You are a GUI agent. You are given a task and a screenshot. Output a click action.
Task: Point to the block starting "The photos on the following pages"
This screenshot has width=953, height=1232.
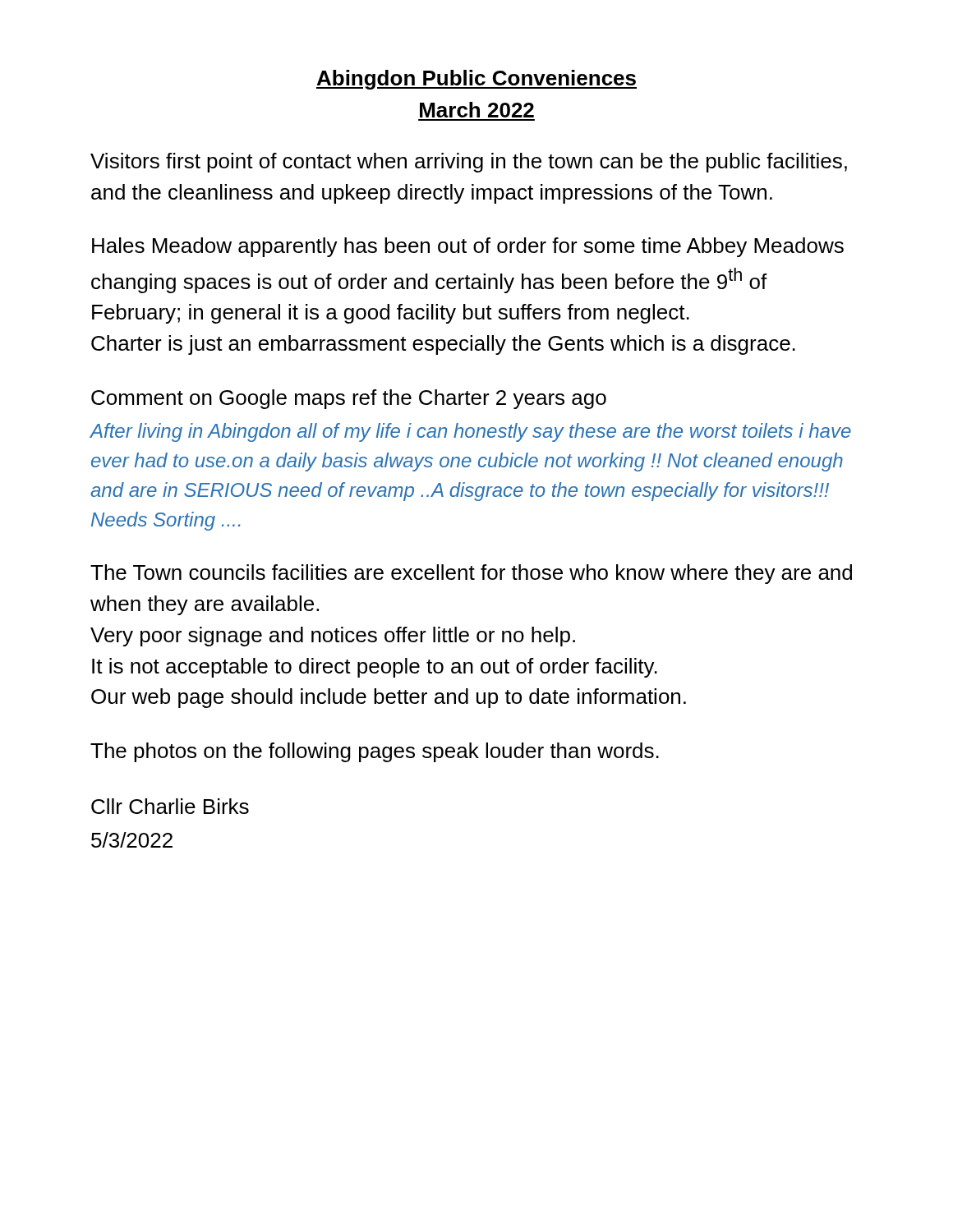375,751
